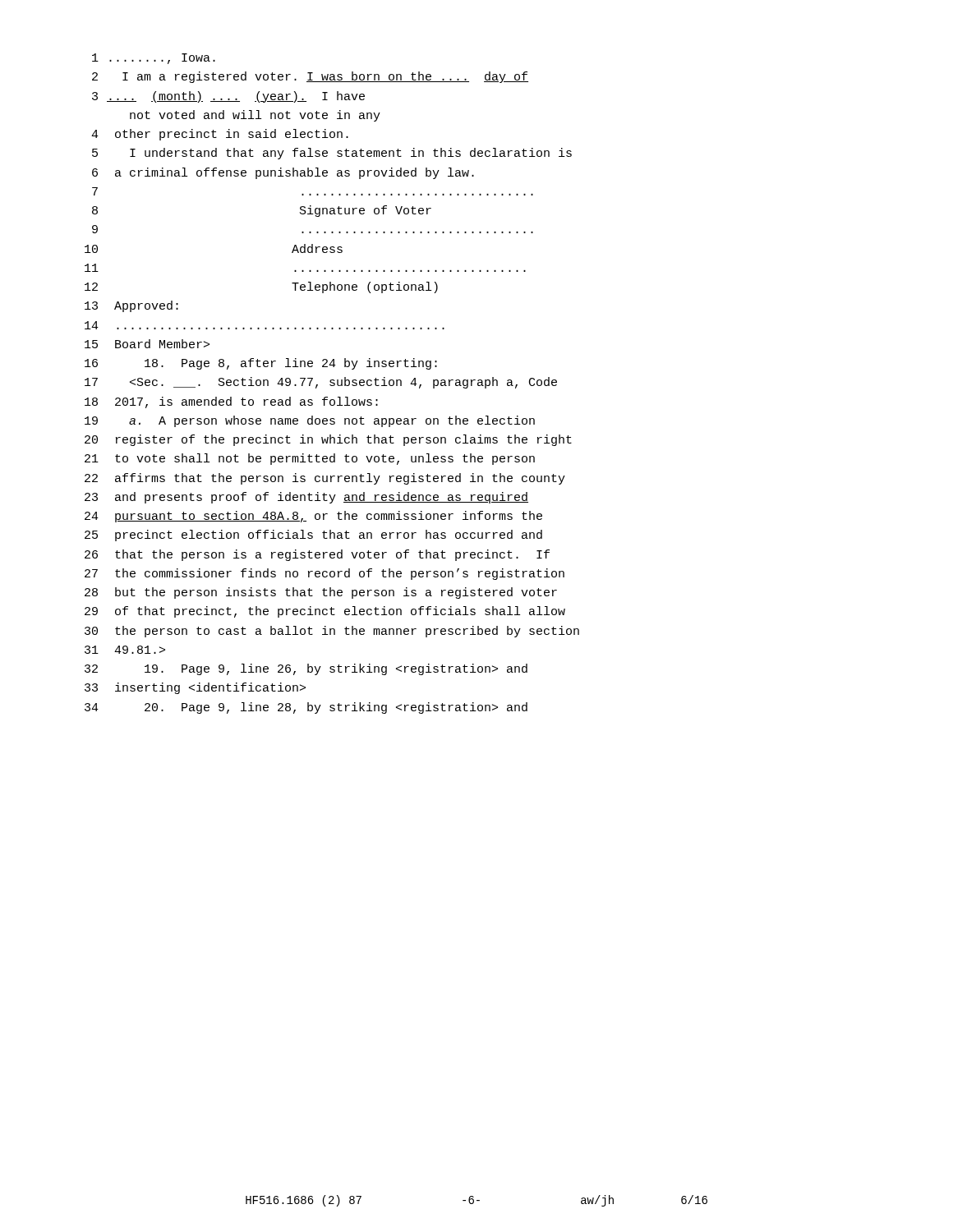This screenshot has width=953, height=1232.
Task: Find the text block starting "3.... (month) .... (year). I have"
Action: [x=219, y=97]
